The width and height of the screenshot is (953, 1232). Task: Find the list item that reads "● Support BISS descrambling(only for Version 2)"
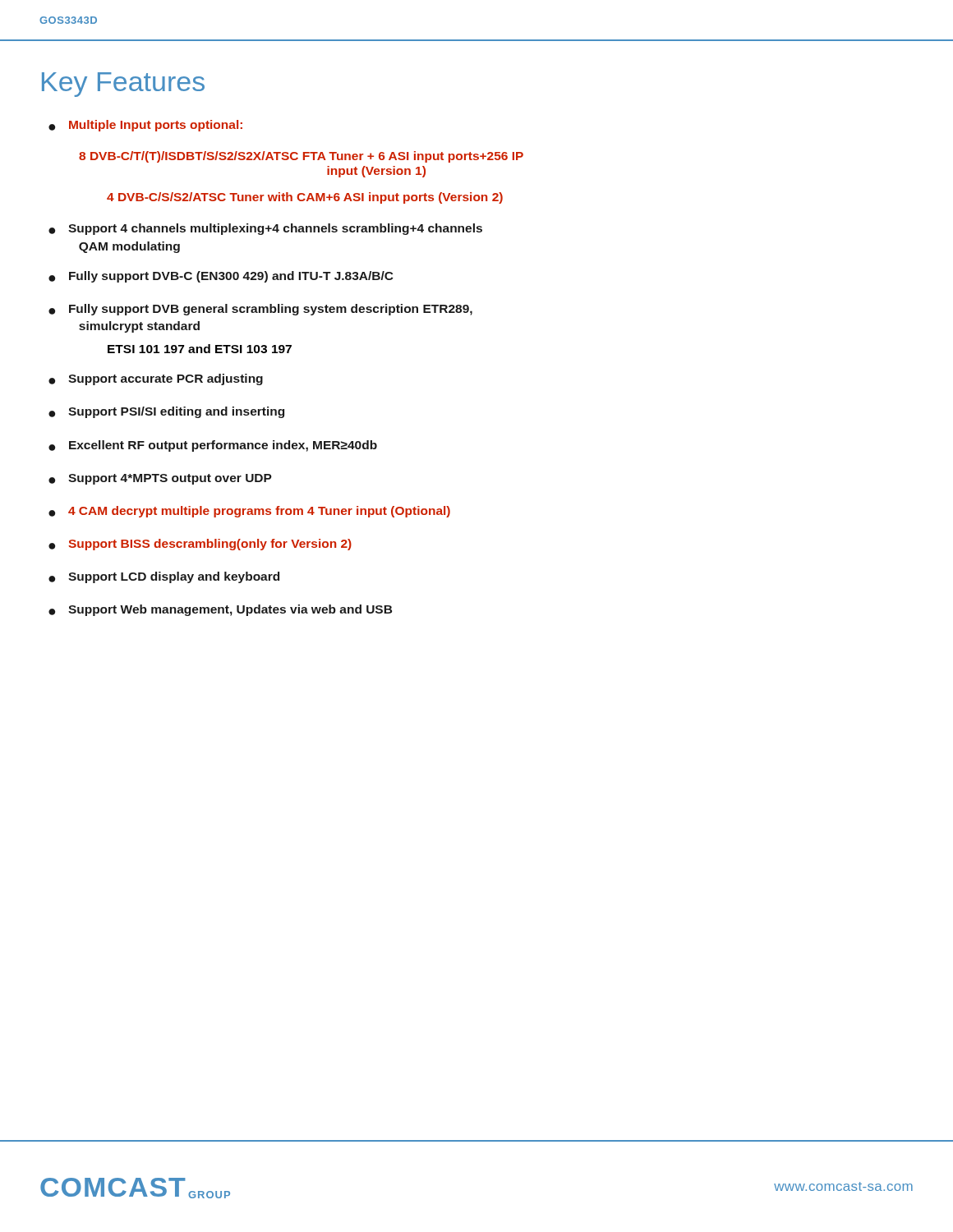pyautogui.click(x=200, y=545)
